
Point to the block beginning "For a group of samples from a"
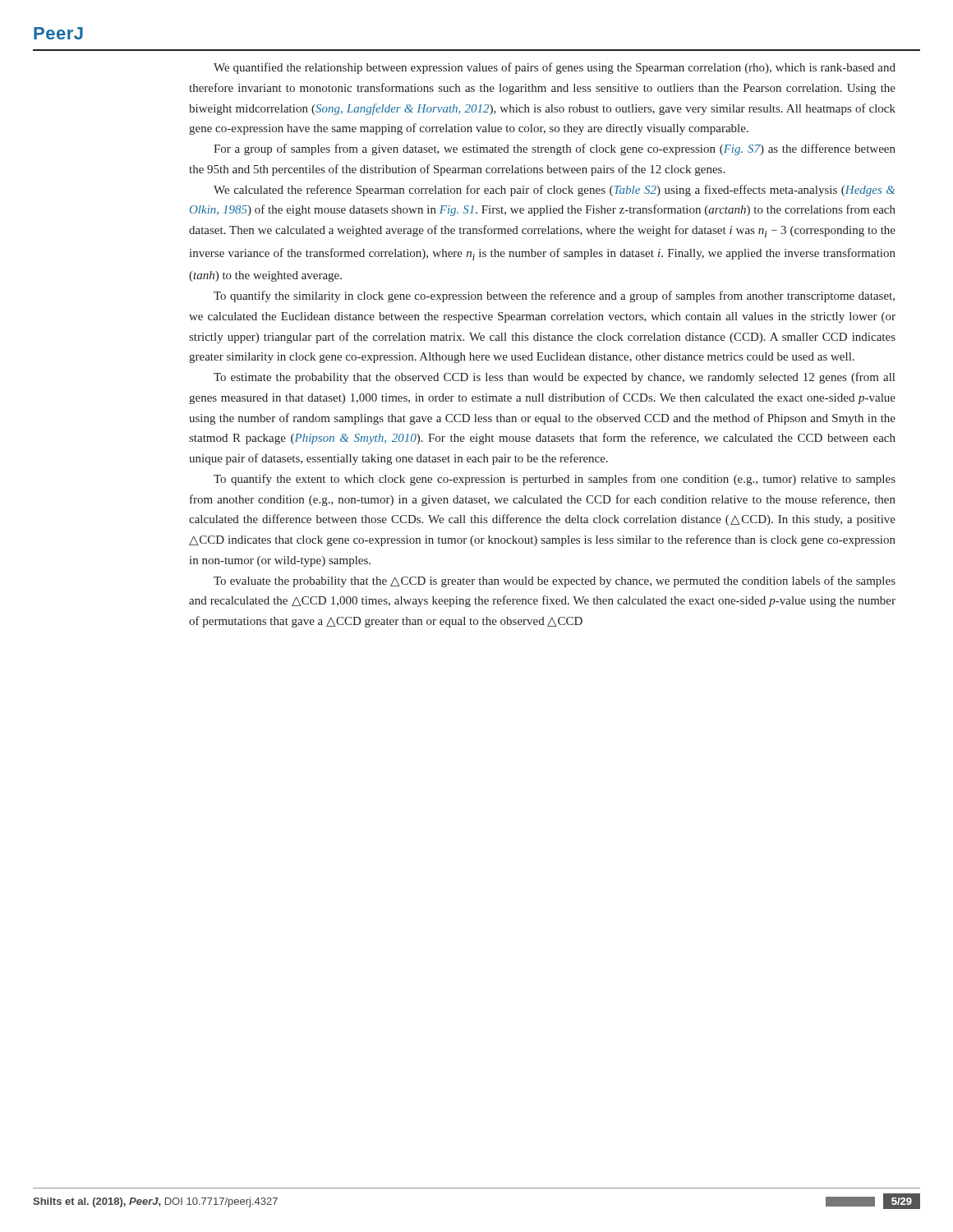[542, 159]
